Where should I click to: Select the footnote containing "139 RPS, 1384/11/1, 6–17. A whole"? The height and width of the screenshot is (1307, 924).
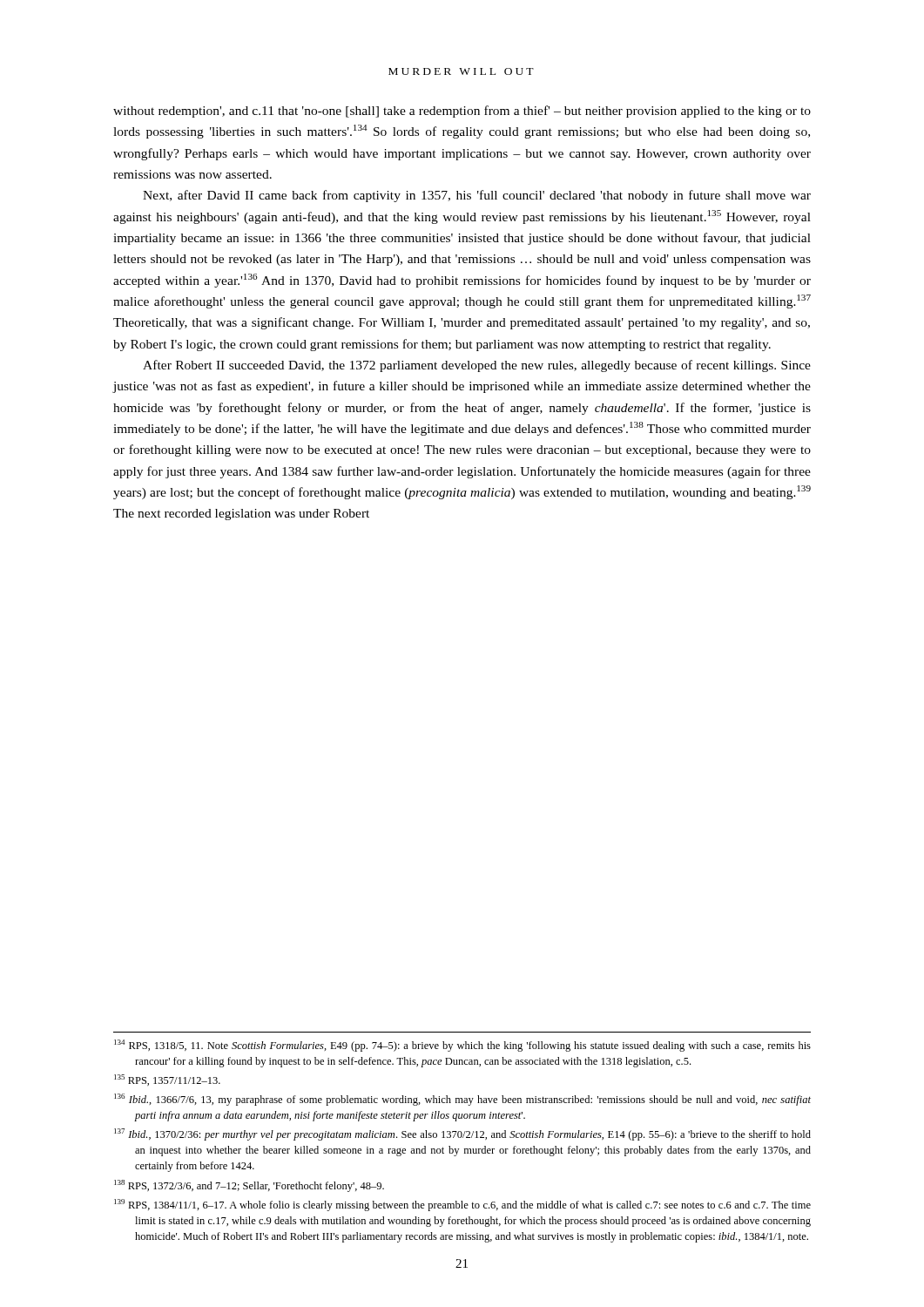tap(462, 1220)
